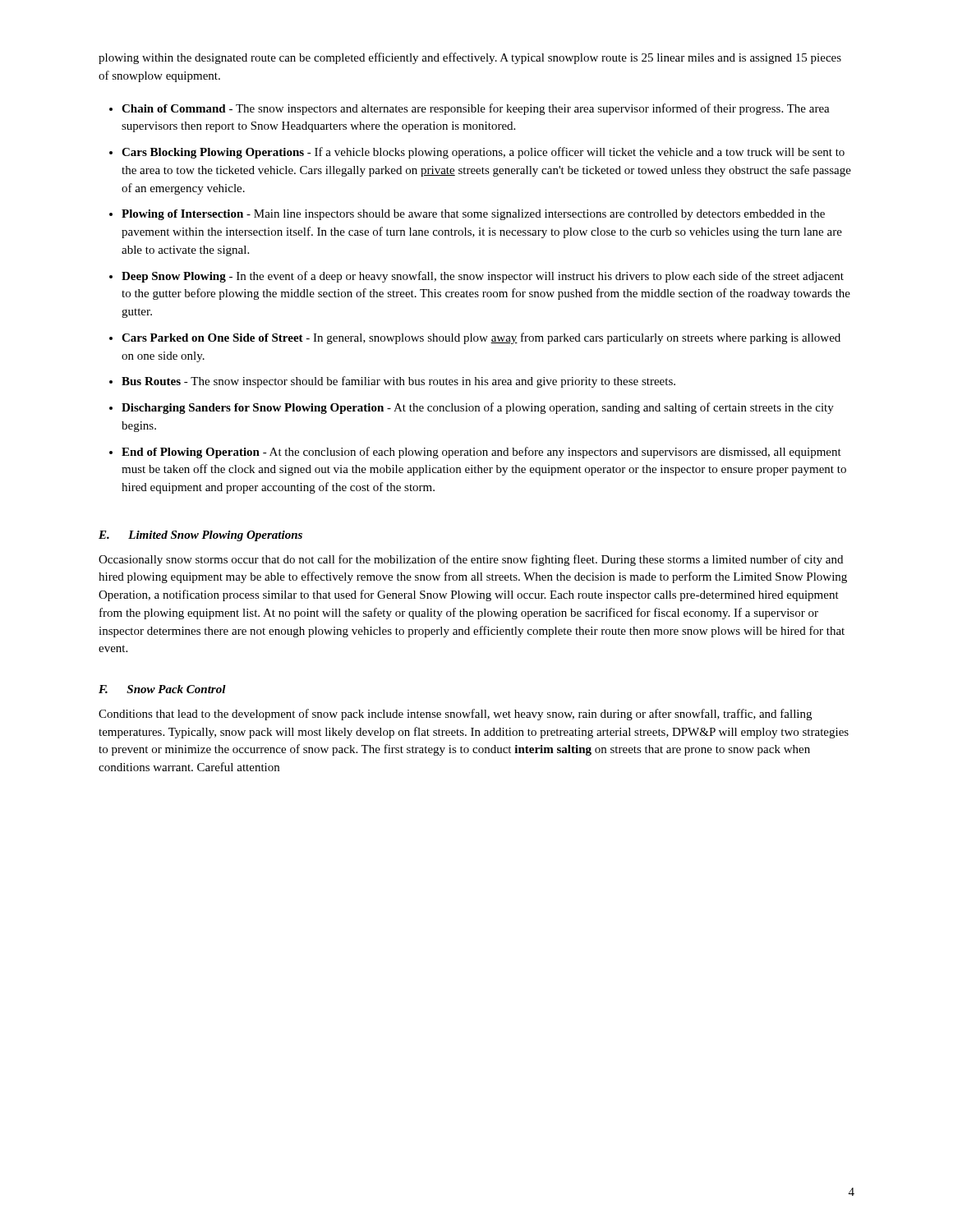This screenshot has height=1232, width=953.
Task: Navigate to the text block starting "Conditions that lead to the development of snow"
Action: pyautogui.click(x=474, y=740)
